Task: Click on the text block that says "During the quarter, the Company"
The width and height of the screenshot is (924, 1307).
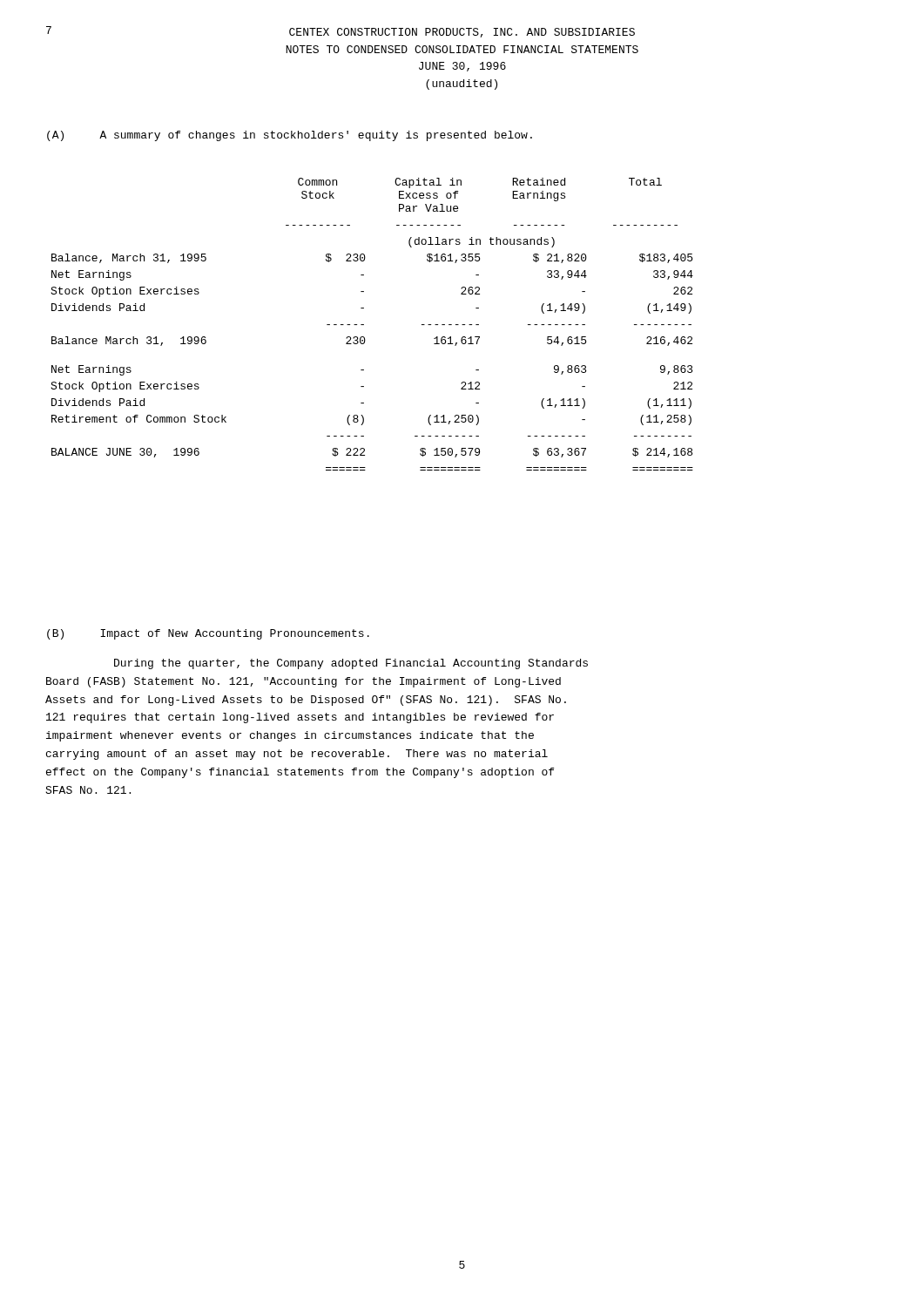Action: [x=317, y=727]
